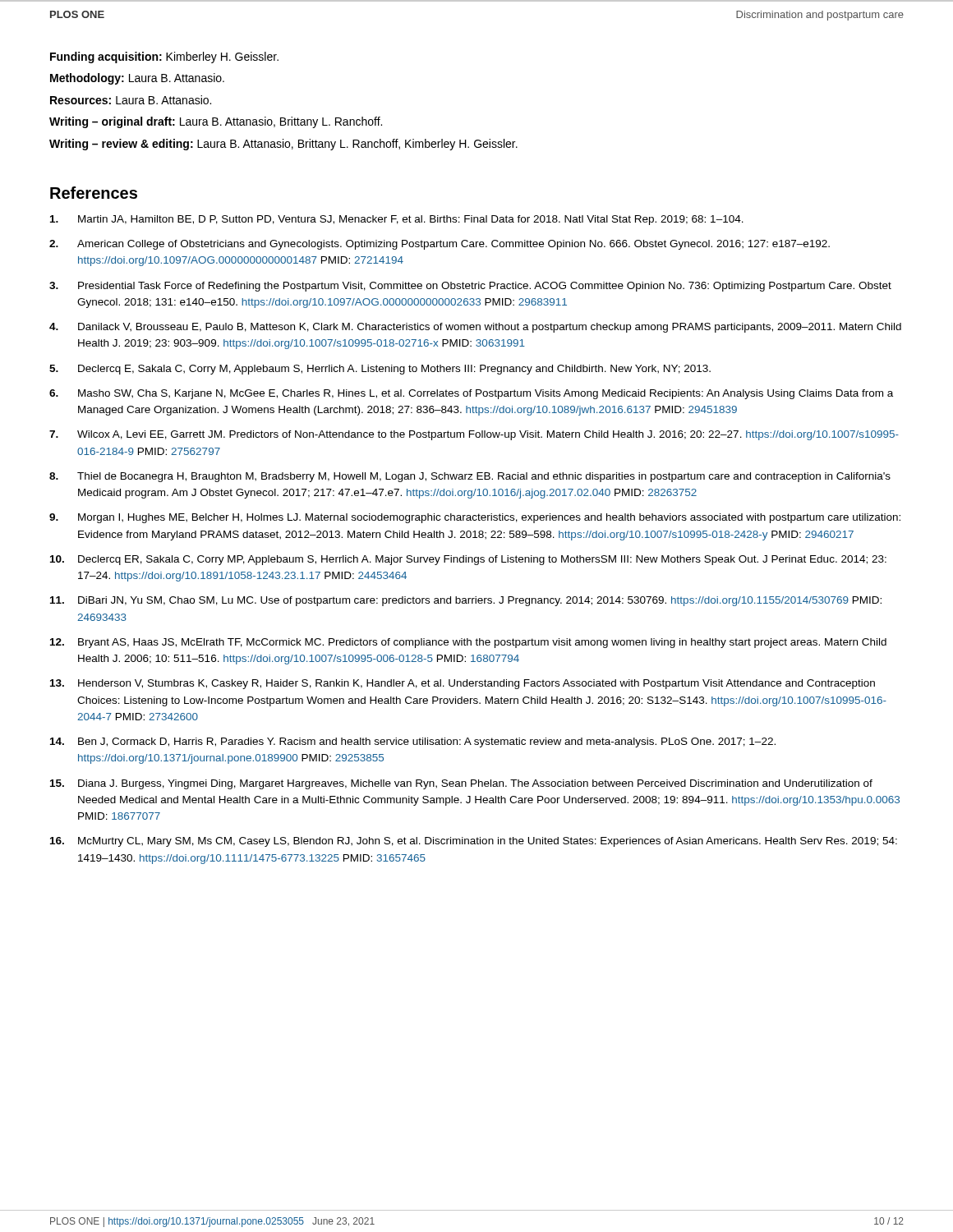Locate the element starting "5. Declercq E, Sakala C,"
This screenshot has width=953, height=1232.
(476, 369)
